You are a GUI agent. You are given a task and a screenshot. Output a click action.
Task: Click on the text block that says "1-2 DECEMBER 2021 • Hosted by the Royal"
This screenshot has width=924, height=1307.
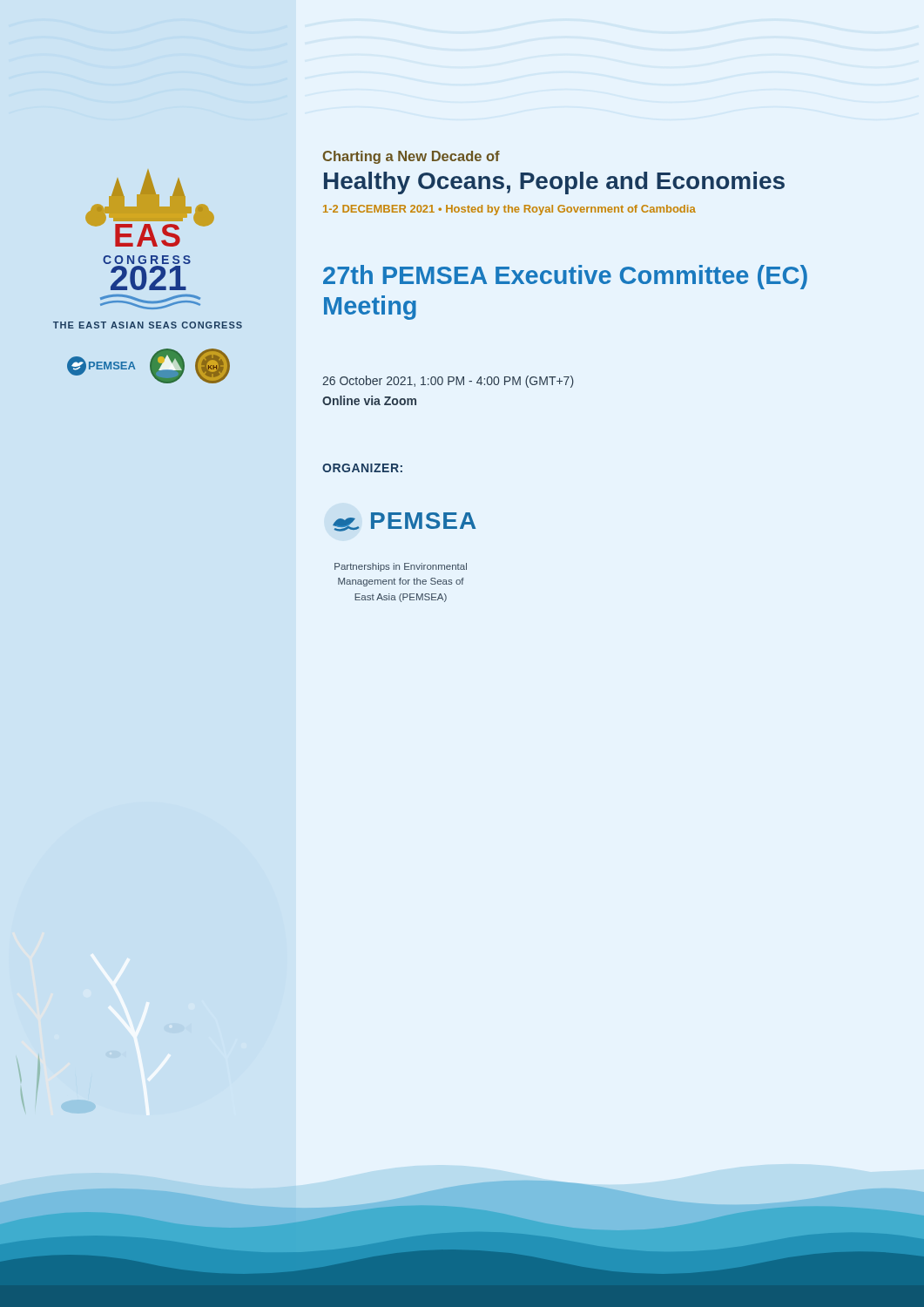pos(509,208)
